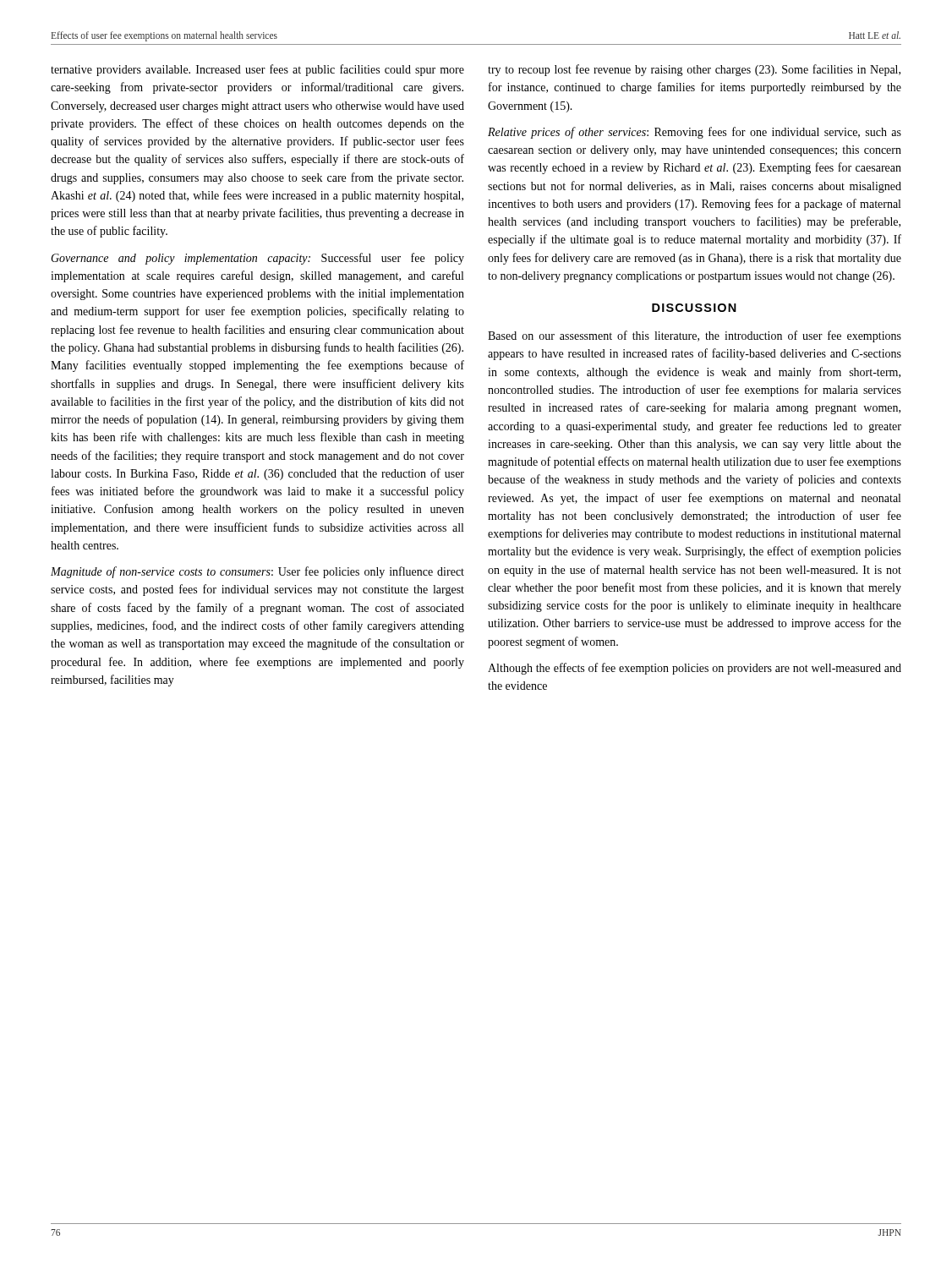The width and height of the screenshot is (952, 1268).
Task: Click the passage that begins "Although the effects of fee"
Action: click(695, 677)
